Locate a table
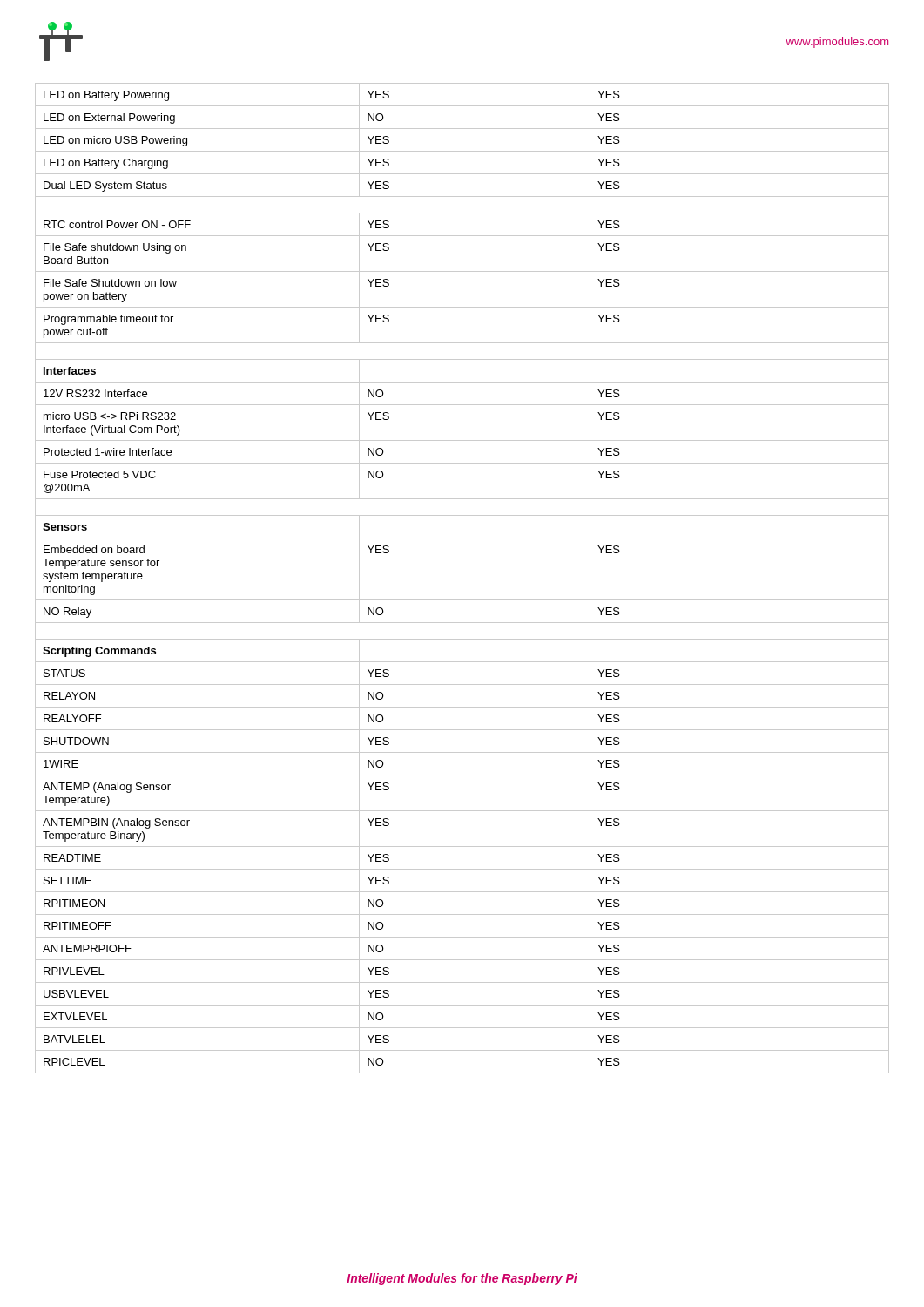Screen dimensions: 1307x924 pos(462,578)
